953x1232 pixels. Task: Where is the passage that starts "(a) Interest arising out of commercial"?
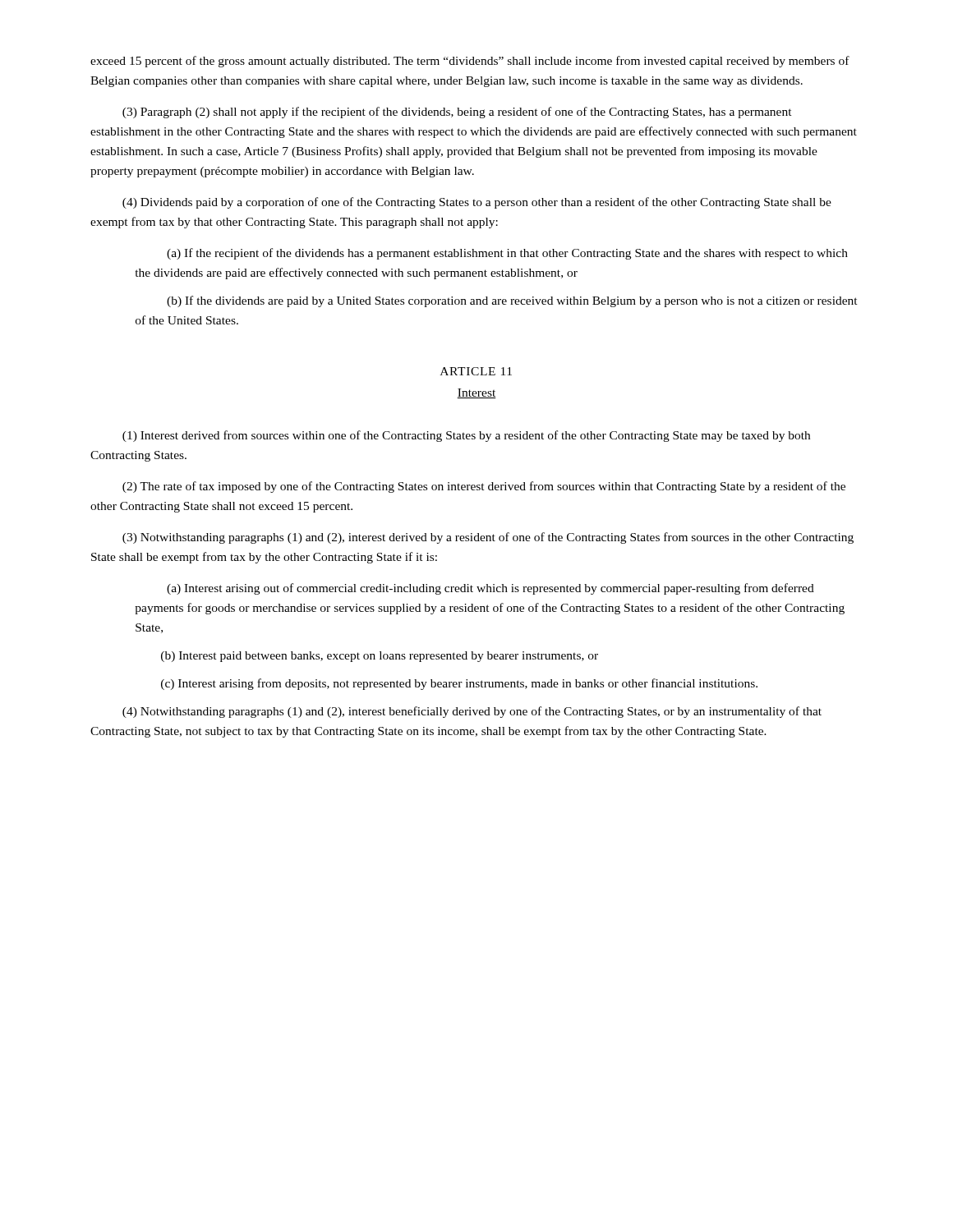[x=476, y=608]
